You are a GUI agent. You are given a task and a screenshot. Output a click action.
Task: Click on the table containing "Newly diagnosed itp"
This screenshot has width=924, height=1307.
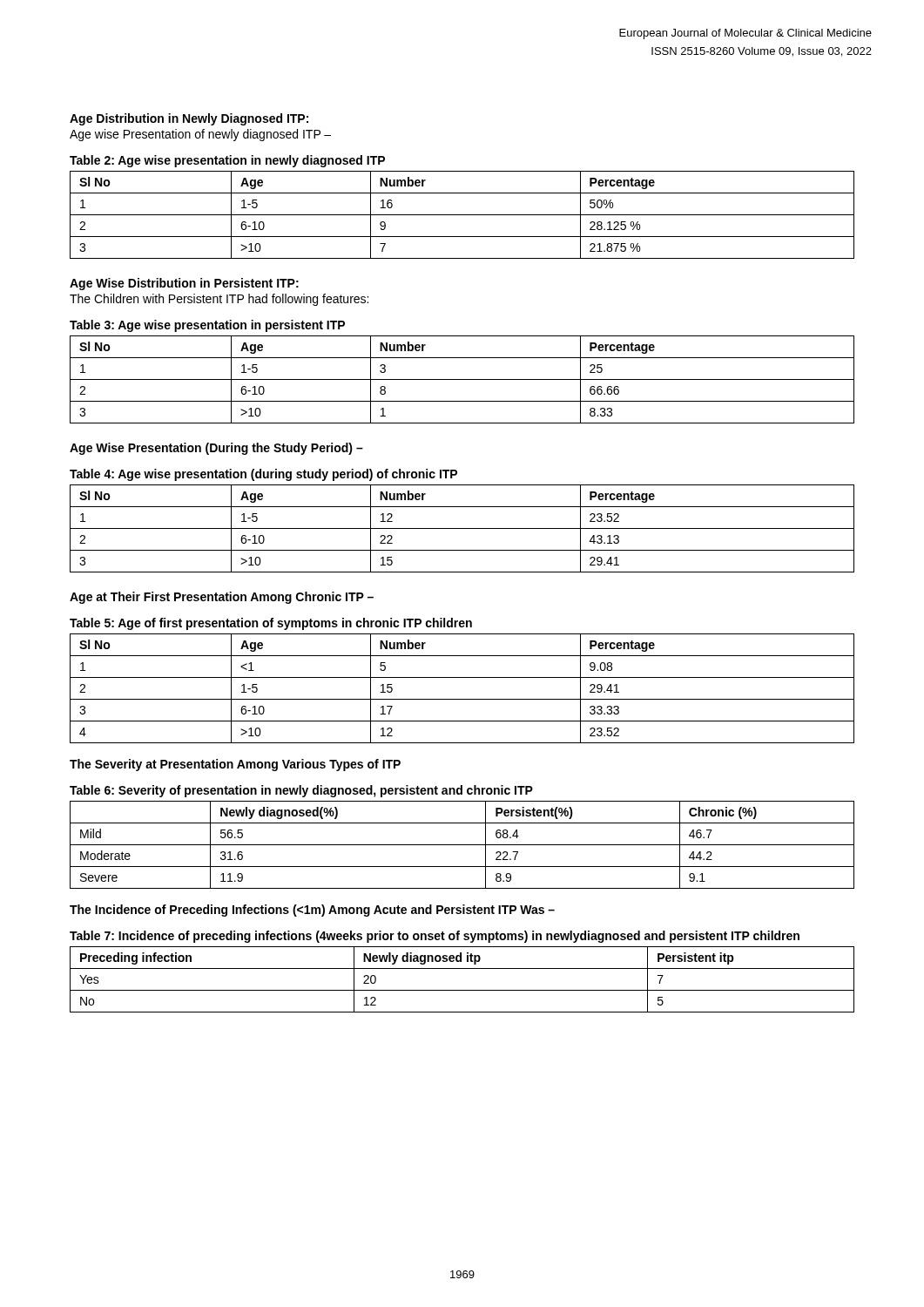(x=462, y=979)
